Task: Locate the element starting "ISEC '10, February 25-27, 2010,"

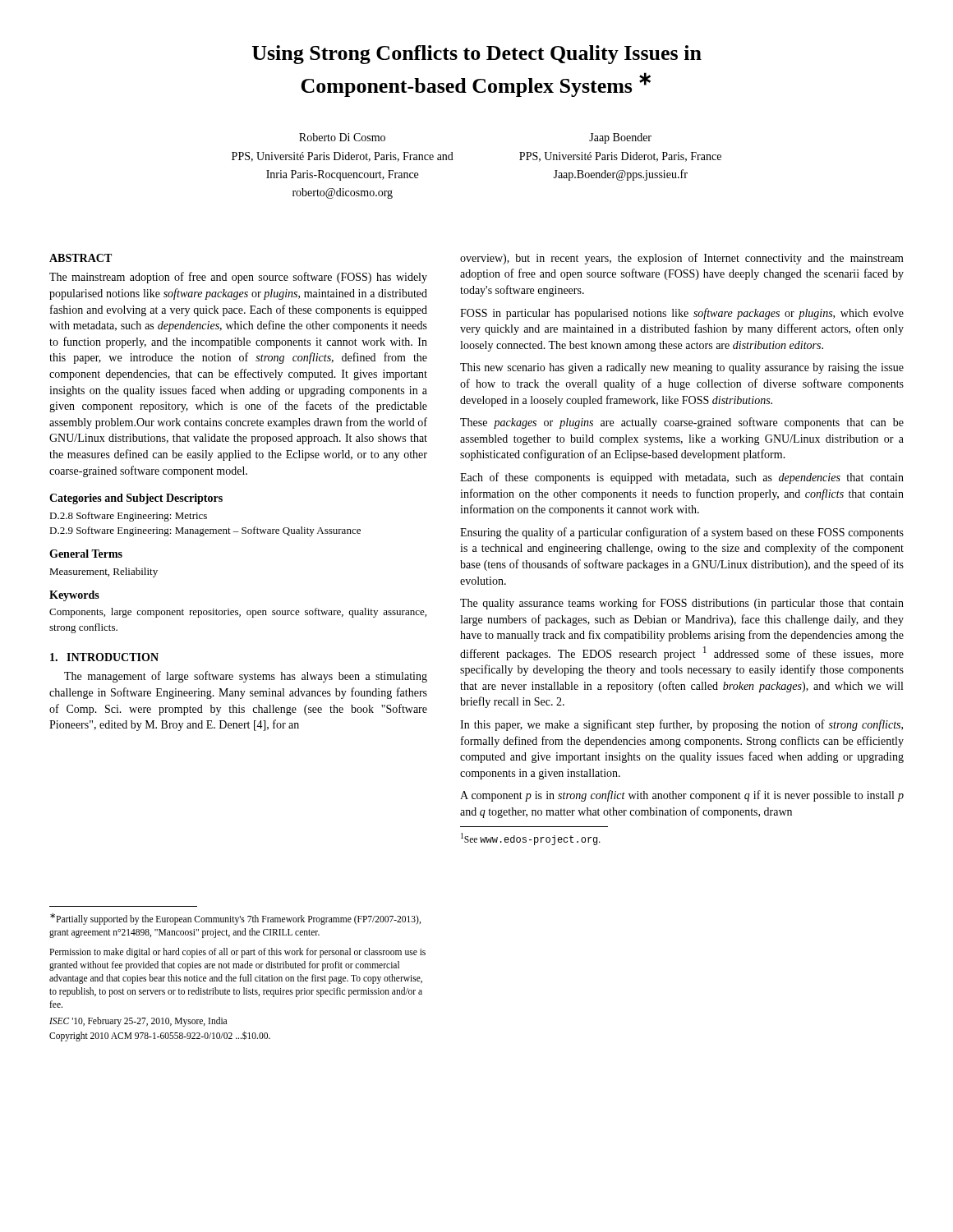Action: (x=138, y=1021)
